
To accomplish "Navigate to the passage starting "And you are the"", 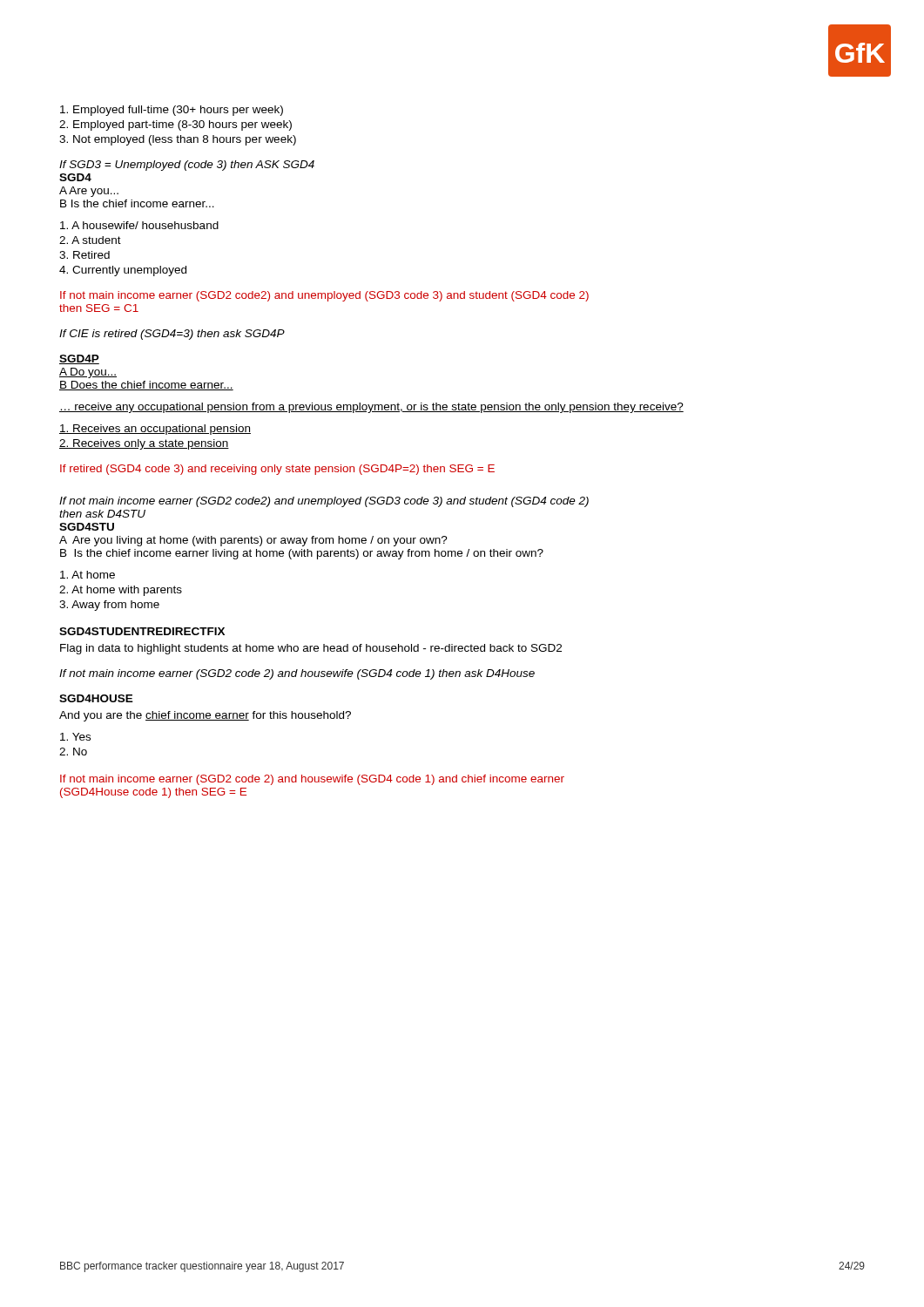I will pyautogui.click(x=205, y=715).
